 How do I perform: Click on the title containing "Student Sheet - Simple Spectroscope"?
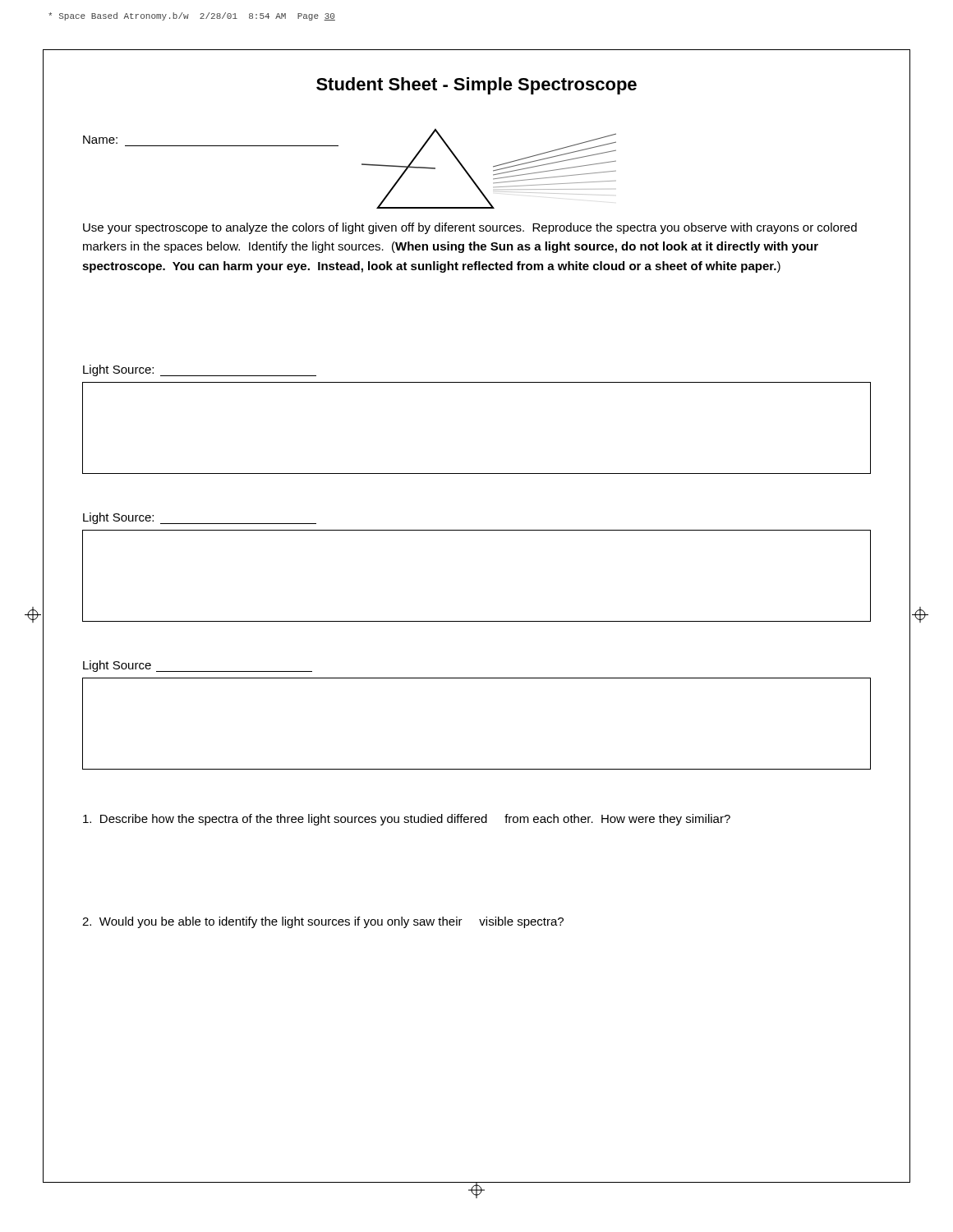pyautogui.click(x=476, y=84)
